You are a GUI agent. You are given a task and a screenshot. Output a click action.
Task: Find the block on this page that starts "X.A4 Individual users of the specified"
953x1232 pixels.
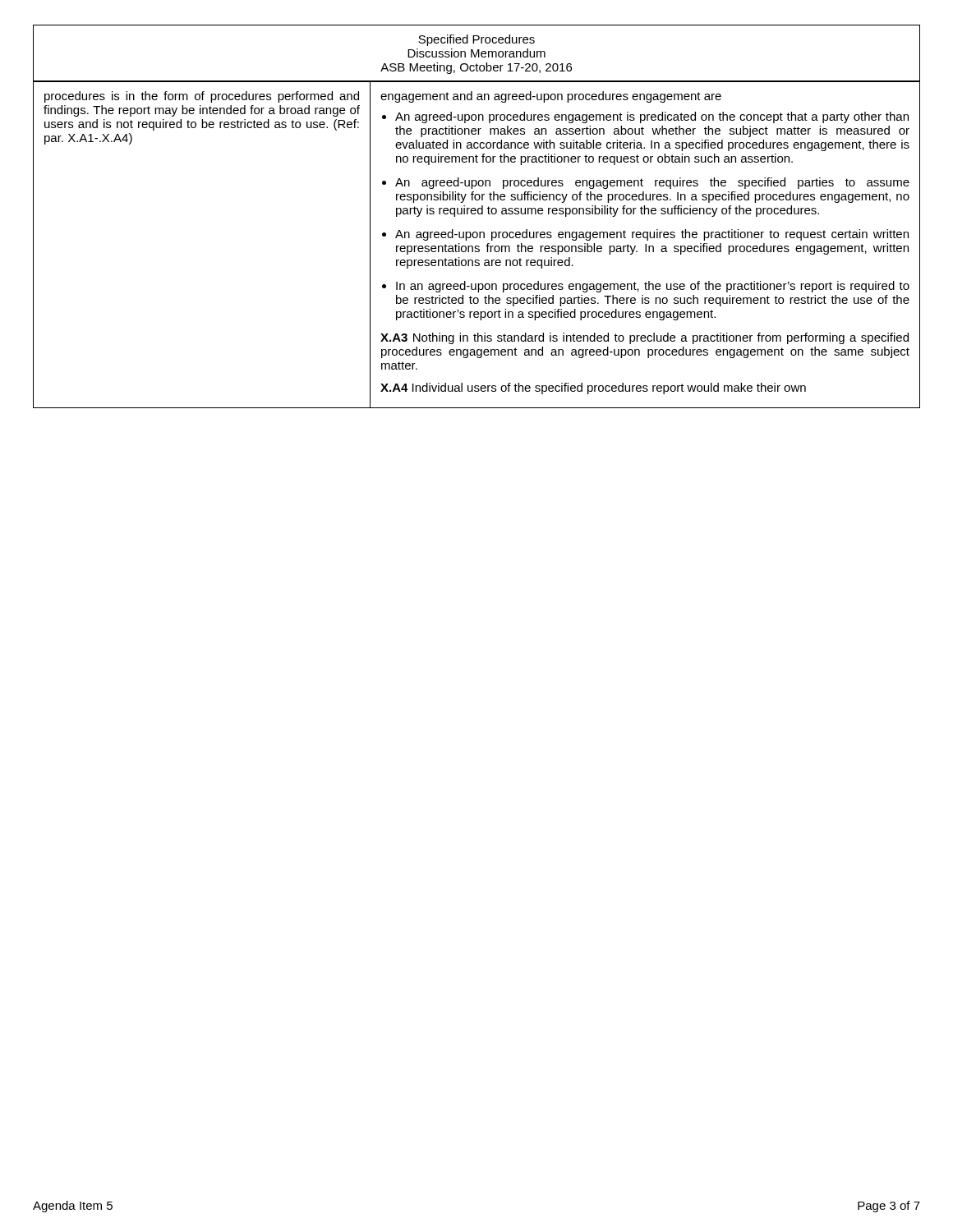point(593,387)
